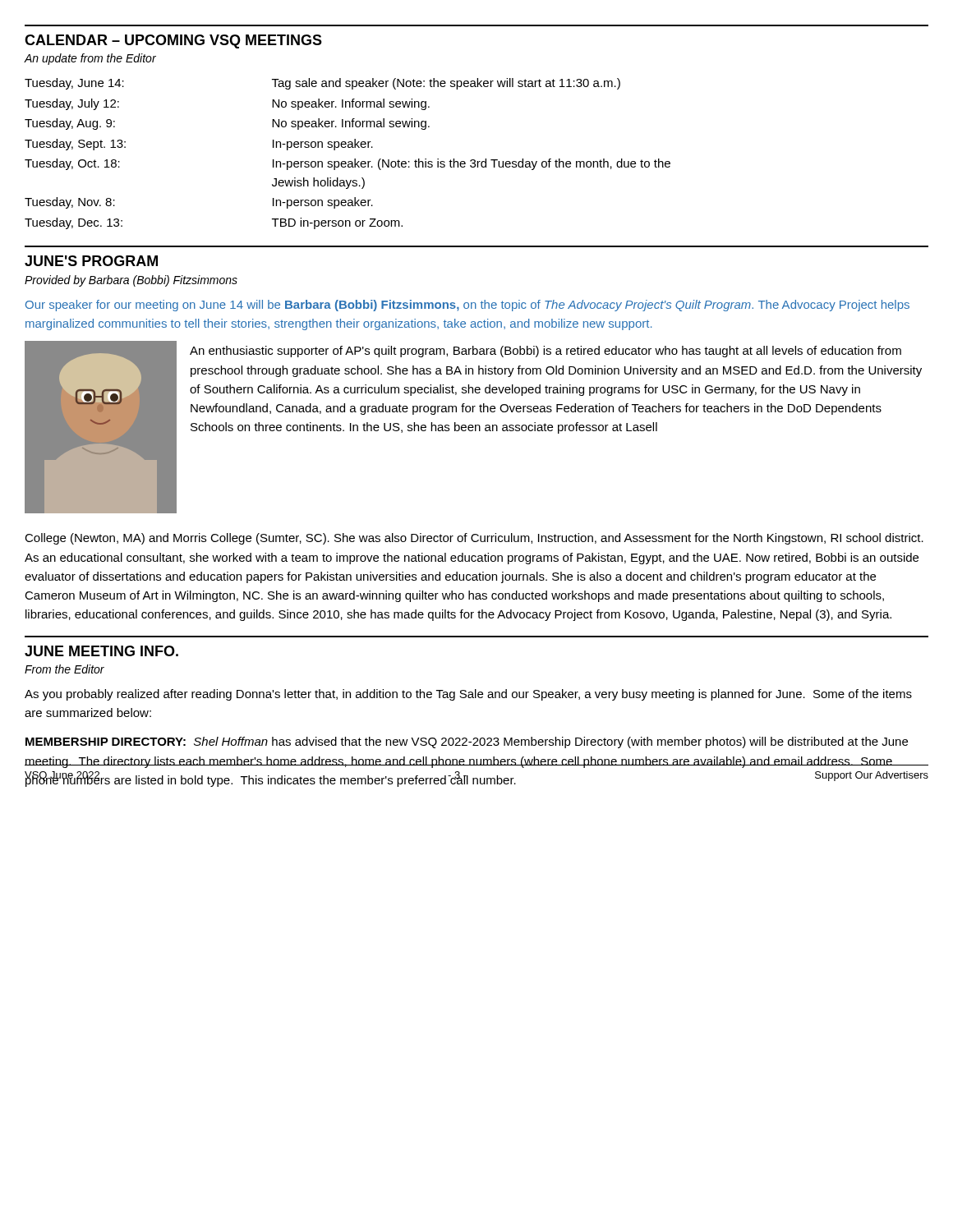Screen dimensions: 1232x953
Task: Locate the element starting "MEMBERSHIP DIRECTORY: Shel Hoffman"
Action: click(467, 761)
